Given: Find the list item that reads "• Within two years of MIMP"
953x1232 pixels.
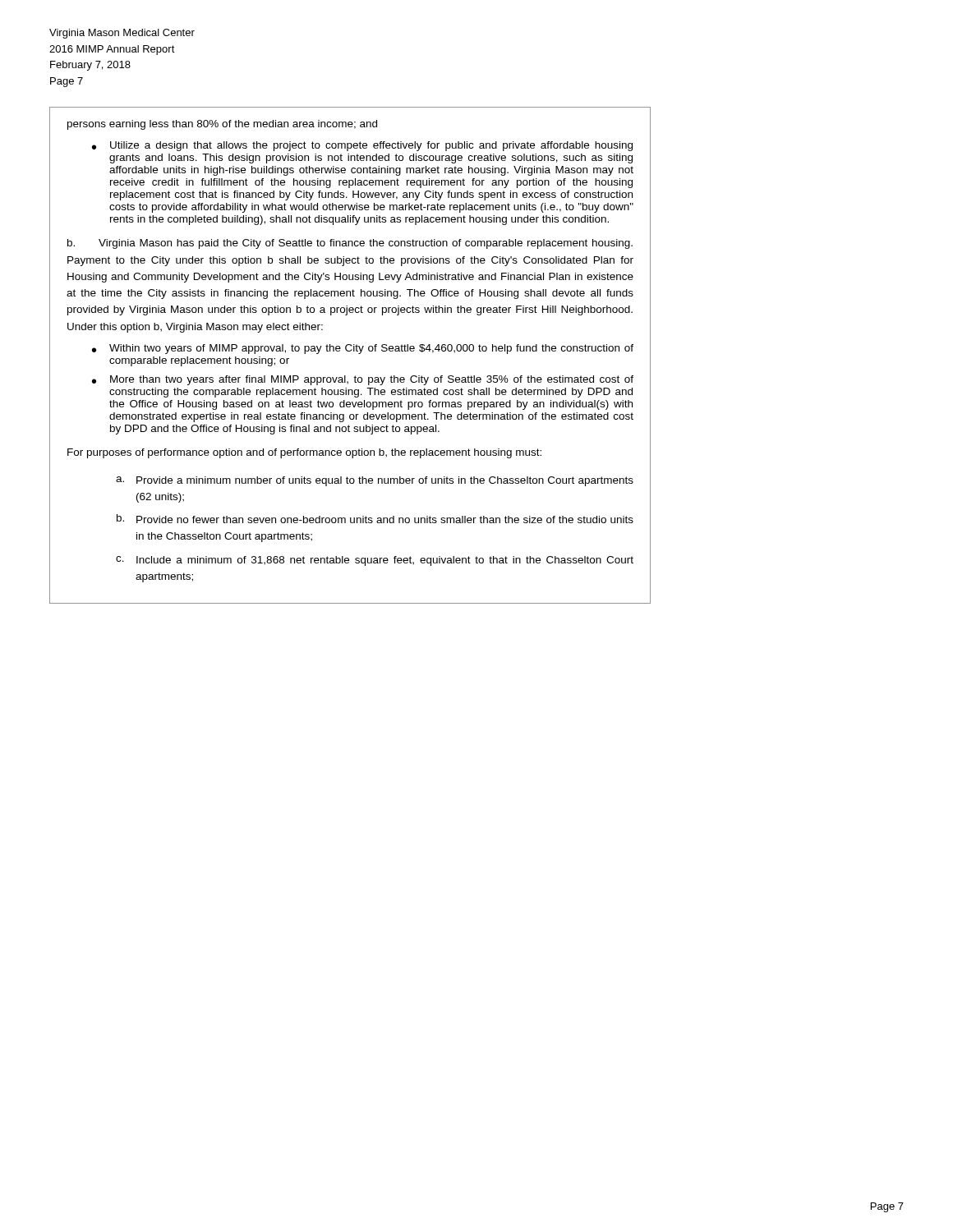Looking at the screenshot, I should [362, 354].
